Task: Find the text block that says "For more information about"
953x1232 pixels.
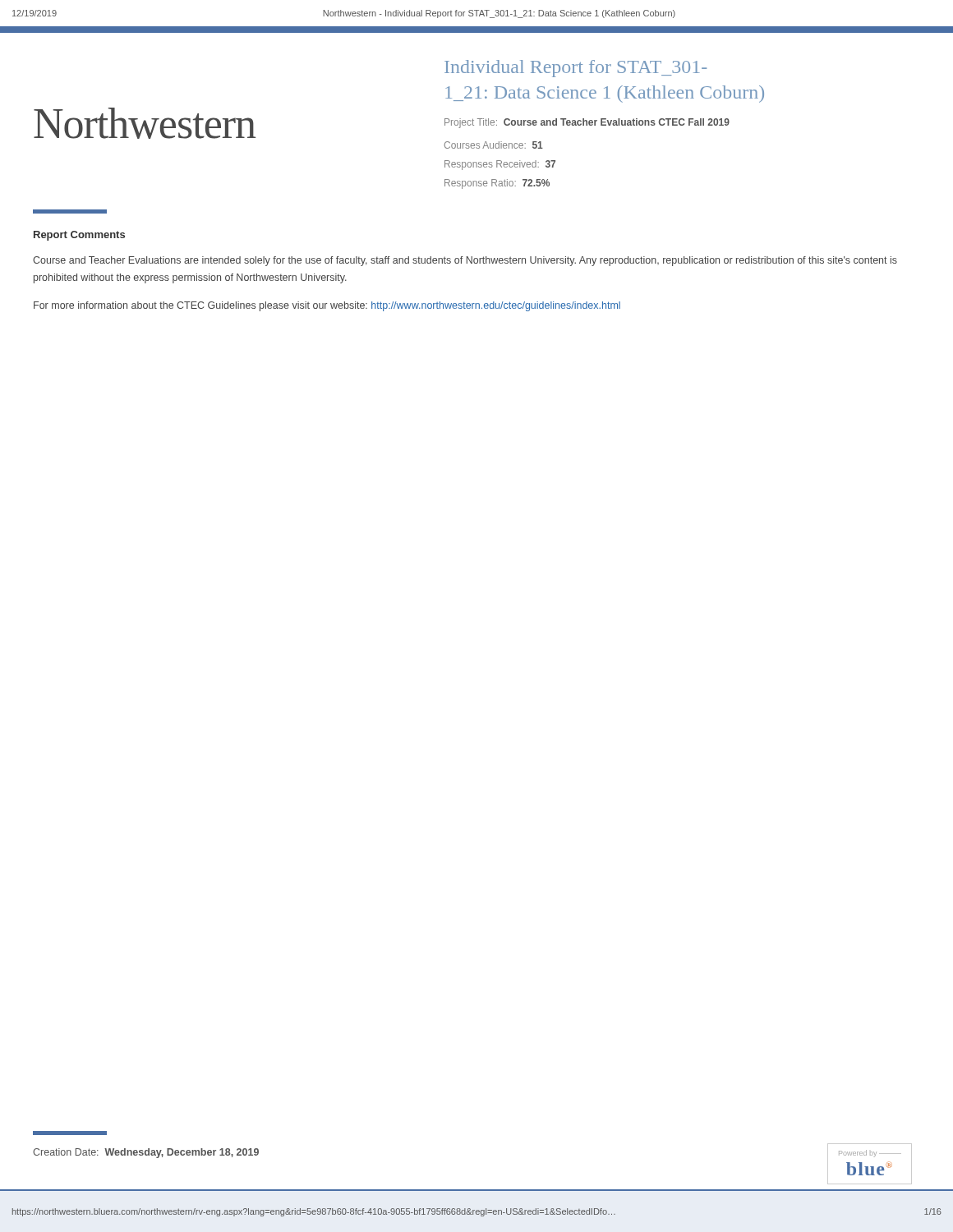Action: 327,306
